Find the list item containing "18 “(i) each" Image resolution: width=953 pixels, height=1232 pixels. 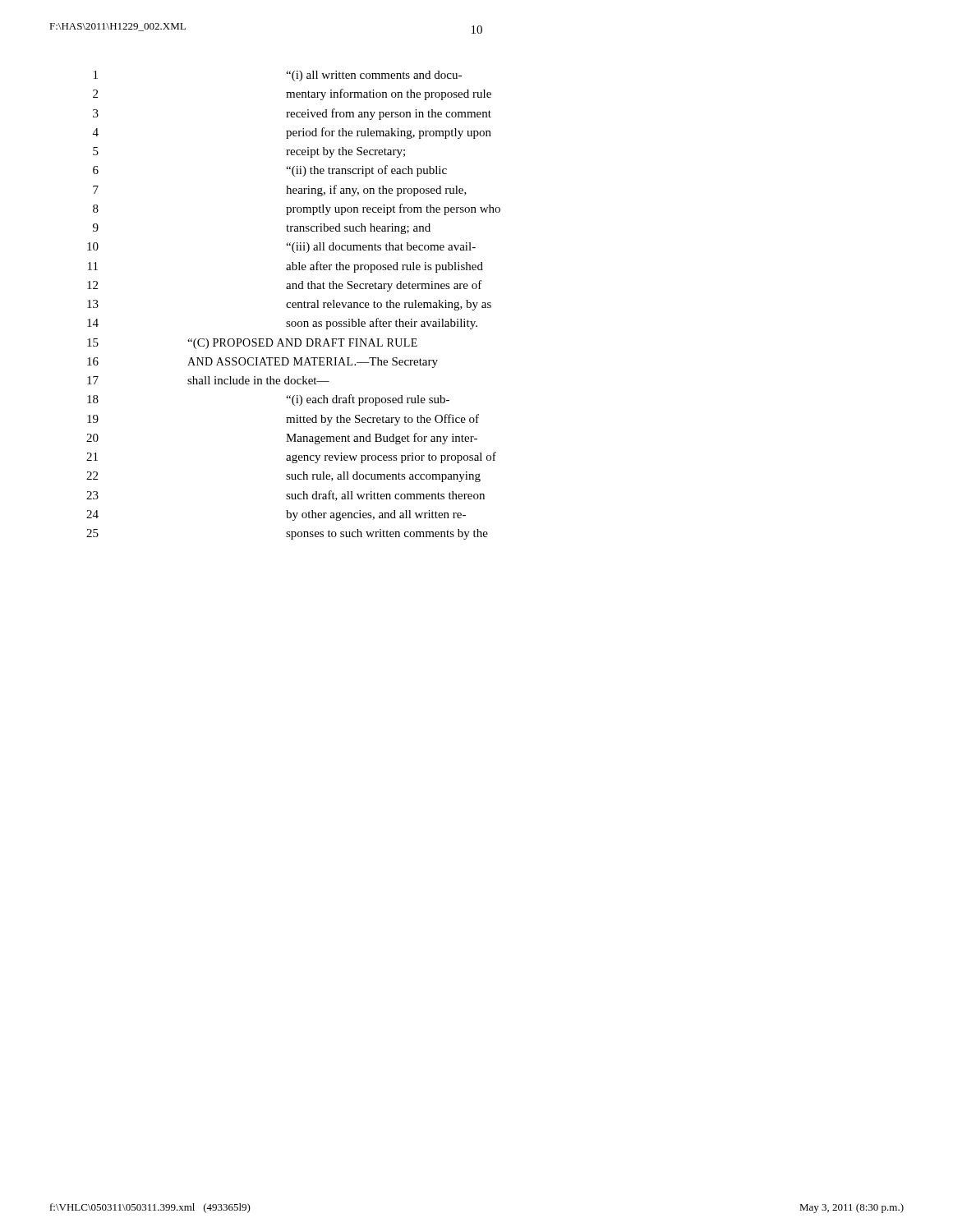pos(476,467)
